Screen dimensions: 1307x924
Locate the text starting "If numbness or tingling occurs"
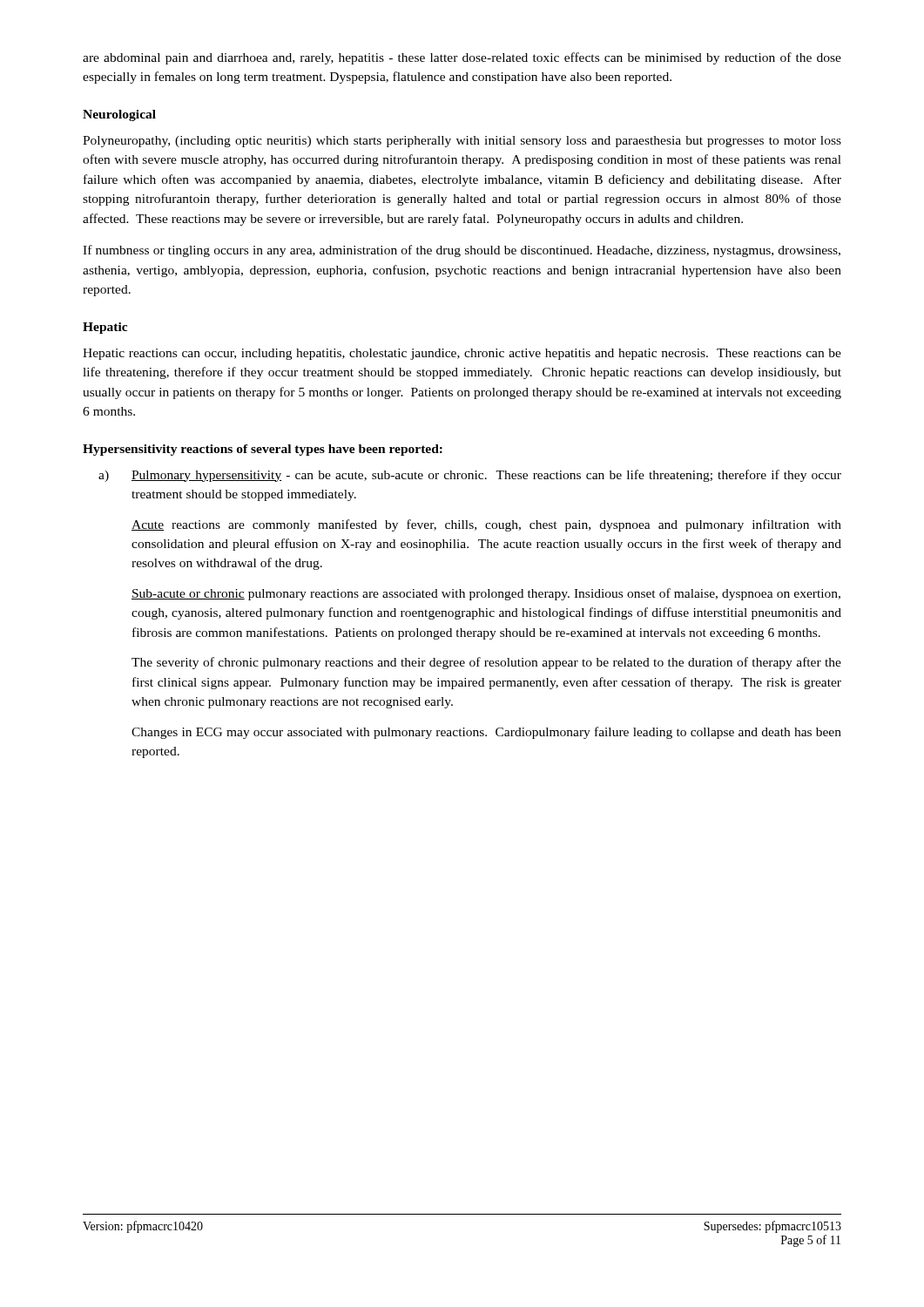pos(462,269)
